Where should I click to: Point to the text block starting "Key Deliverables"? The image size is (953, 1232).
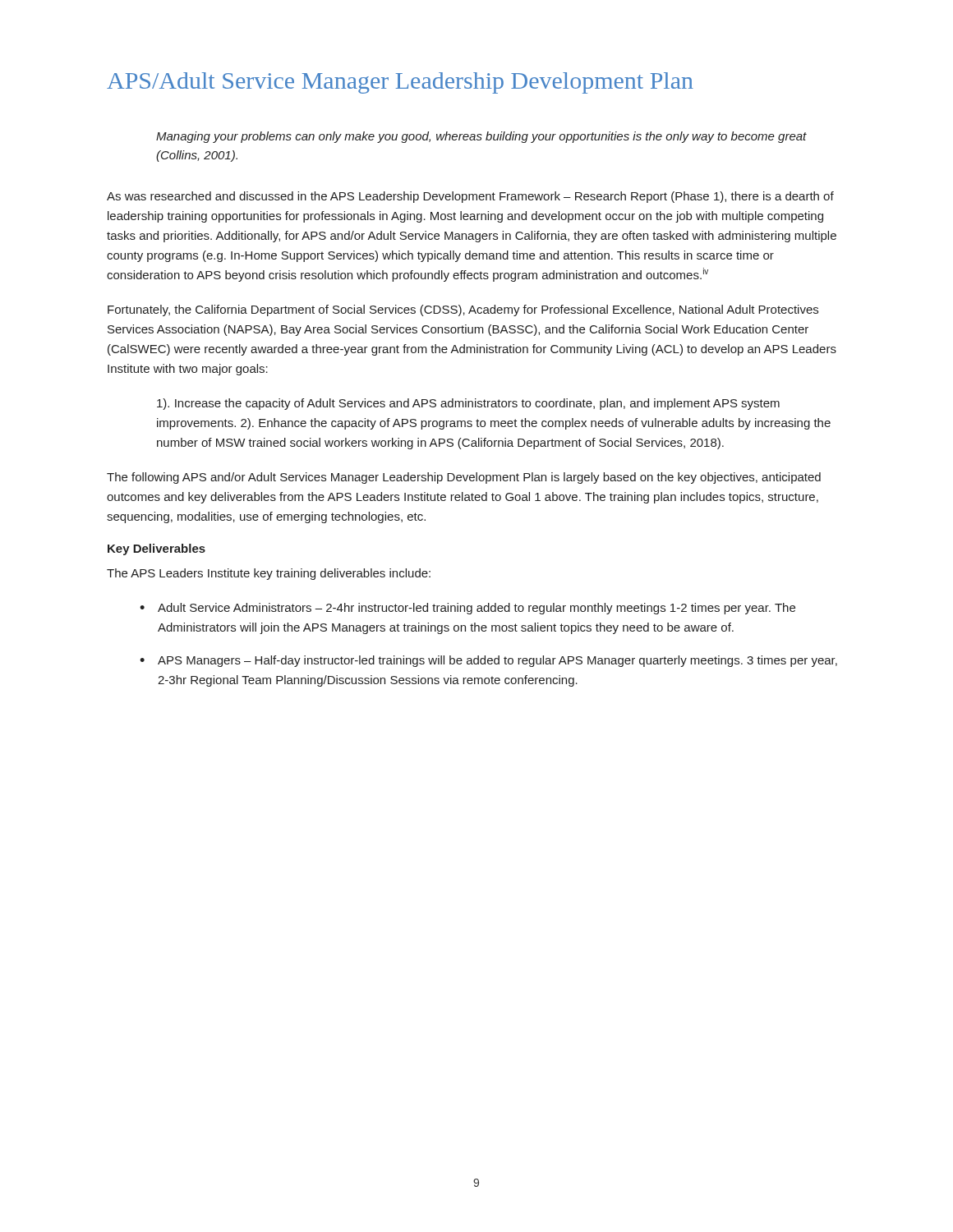click(156, 548)
